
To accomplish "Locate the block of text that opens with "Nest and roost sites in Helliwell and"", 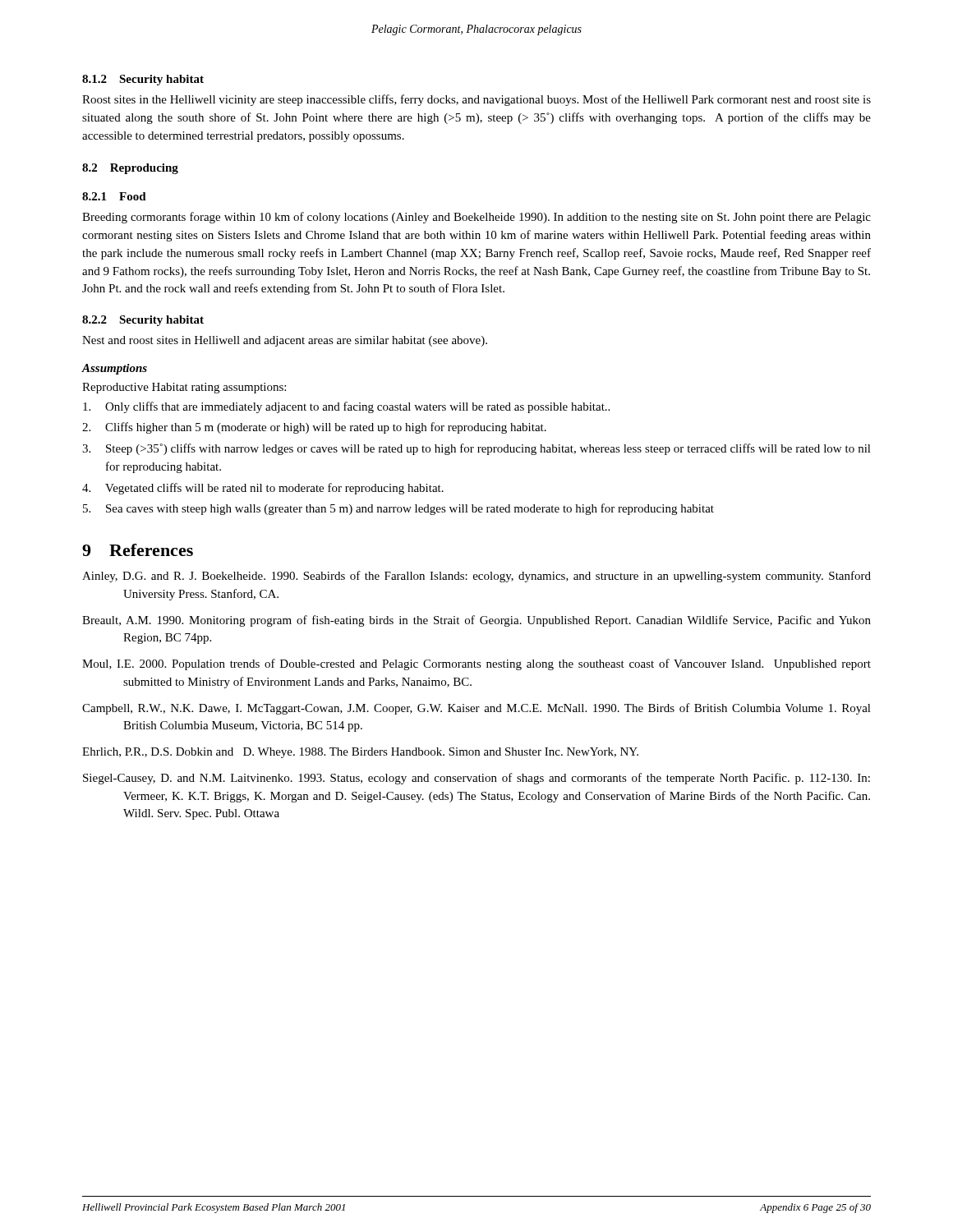I will (x=285, y=340).
